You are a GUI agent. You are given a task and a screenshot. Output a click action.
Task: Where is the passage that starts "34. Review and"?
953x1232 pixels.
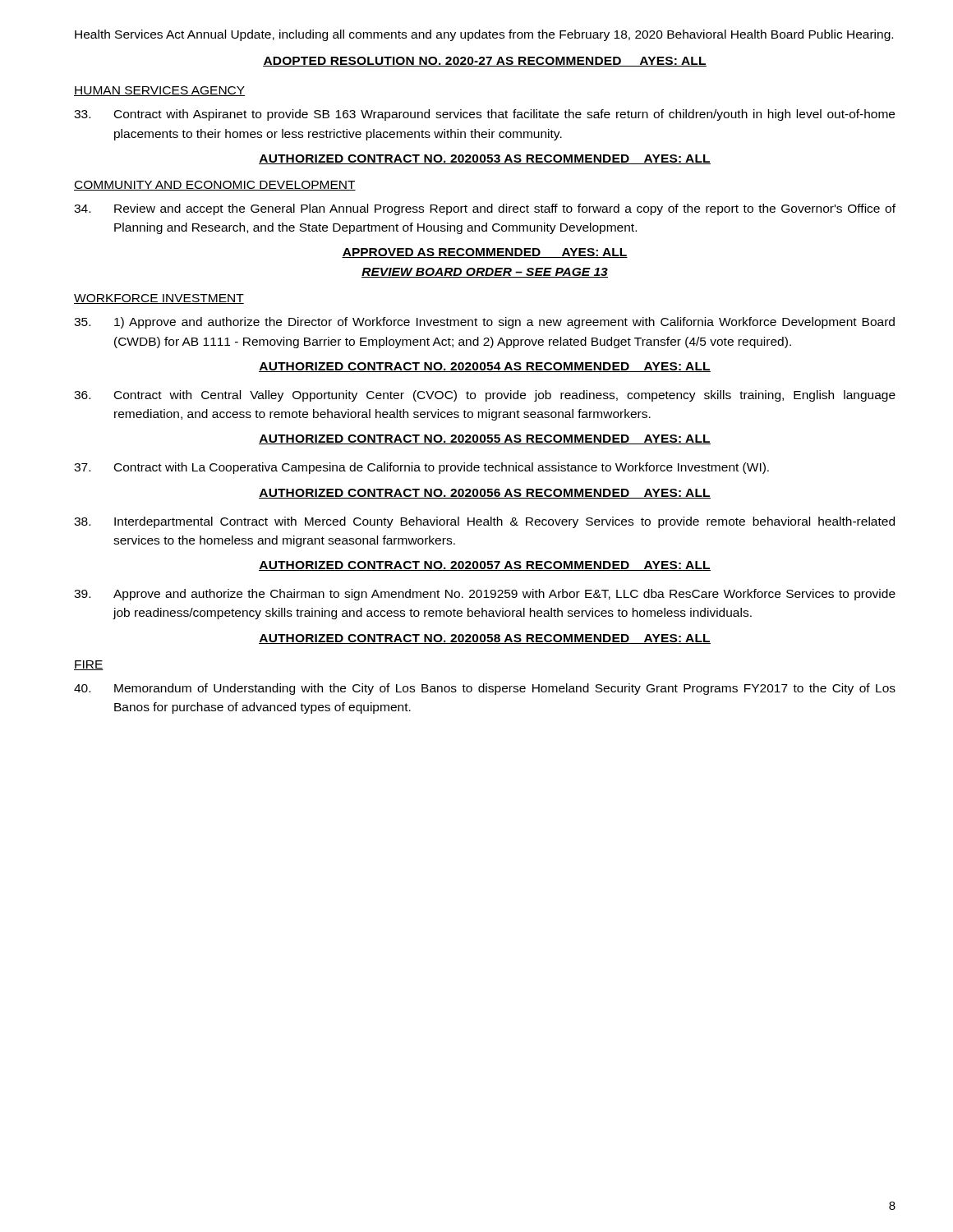(485, 218)
